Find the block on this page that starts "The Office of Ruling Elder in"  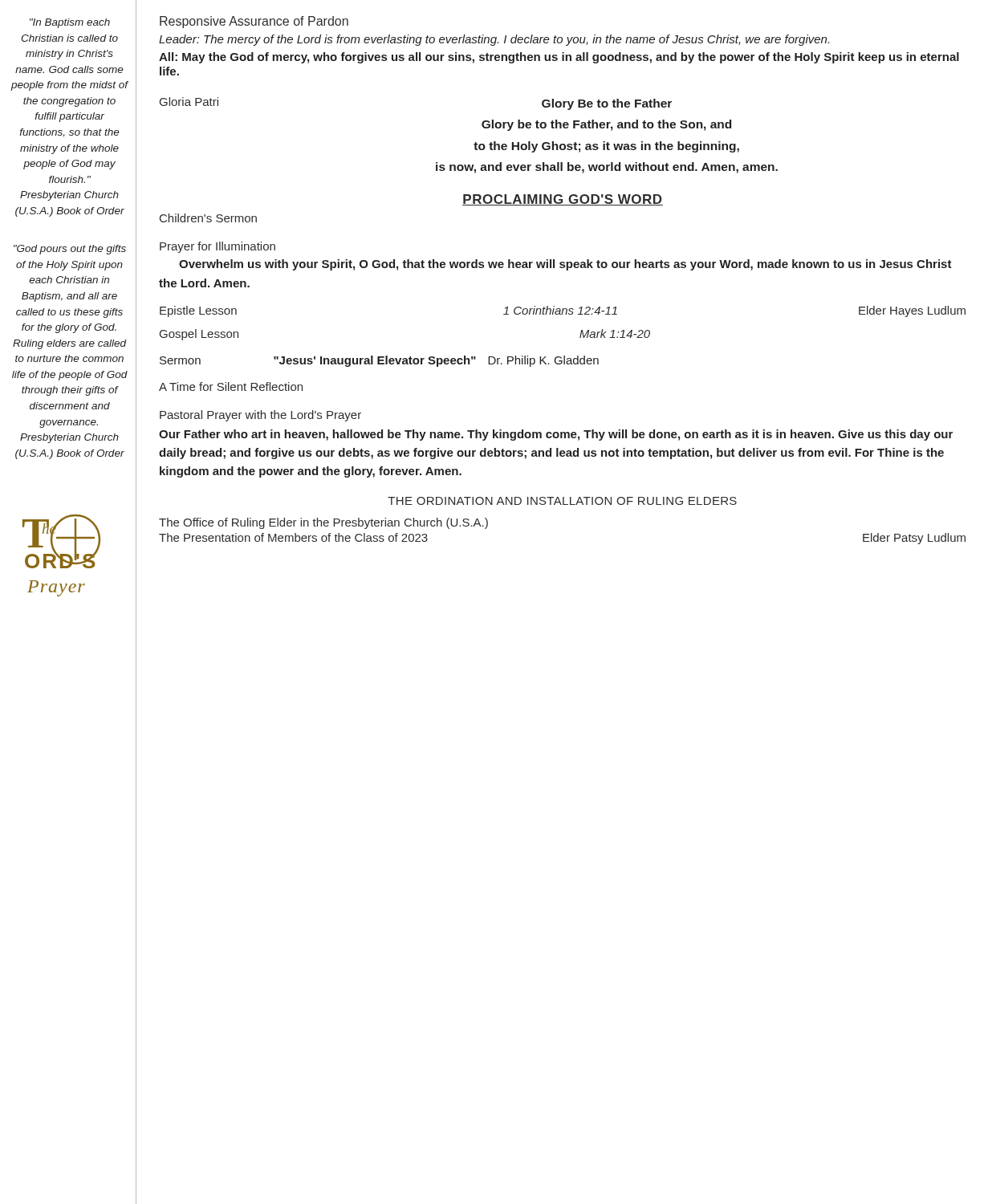324,522
